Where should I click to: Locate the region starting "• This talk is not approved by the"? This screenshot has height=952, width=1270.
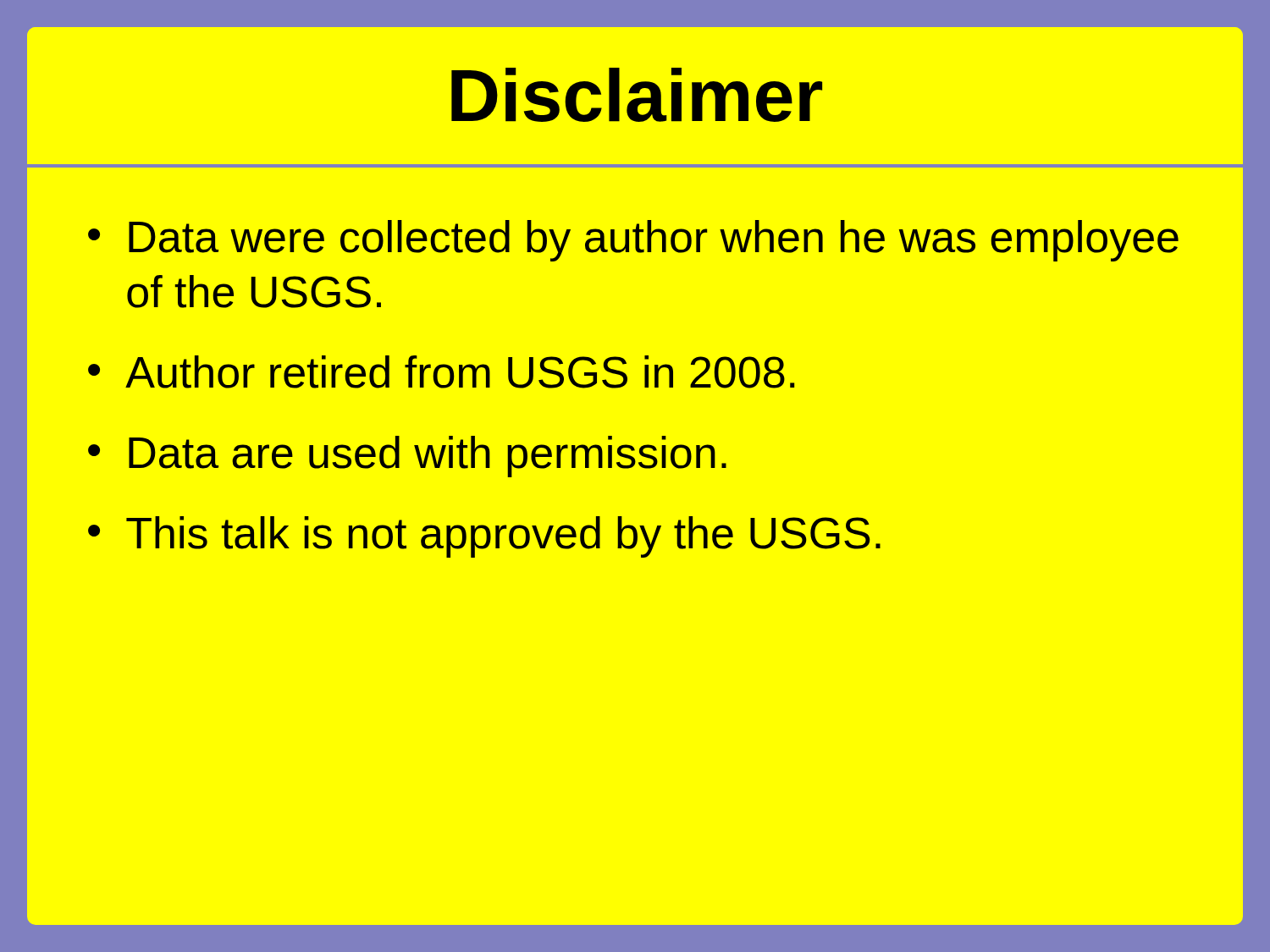tap(485, 534)
